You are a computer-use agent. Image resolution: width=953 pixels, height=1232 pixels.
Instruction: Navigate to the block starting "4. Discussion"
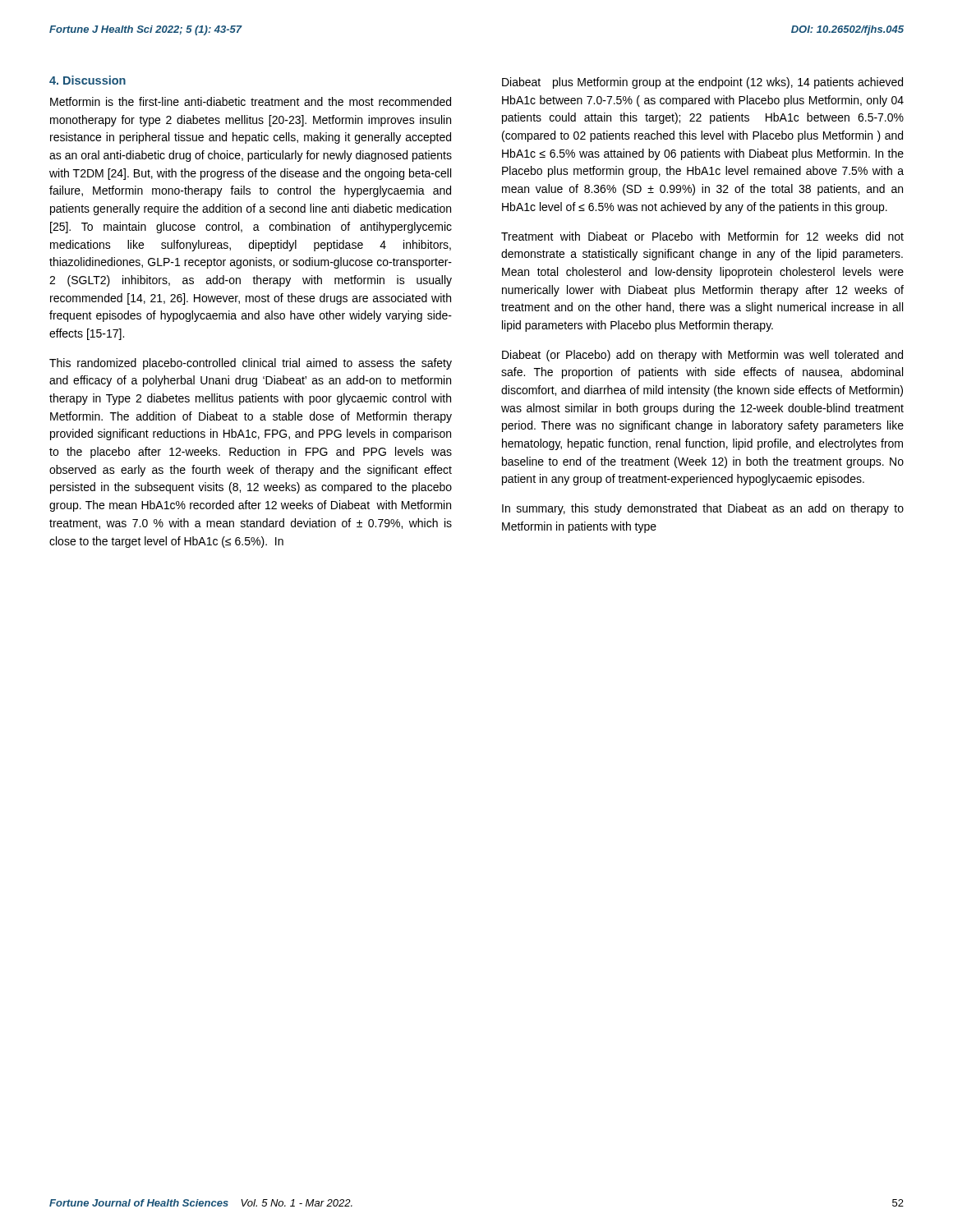(x=88, y=81)
